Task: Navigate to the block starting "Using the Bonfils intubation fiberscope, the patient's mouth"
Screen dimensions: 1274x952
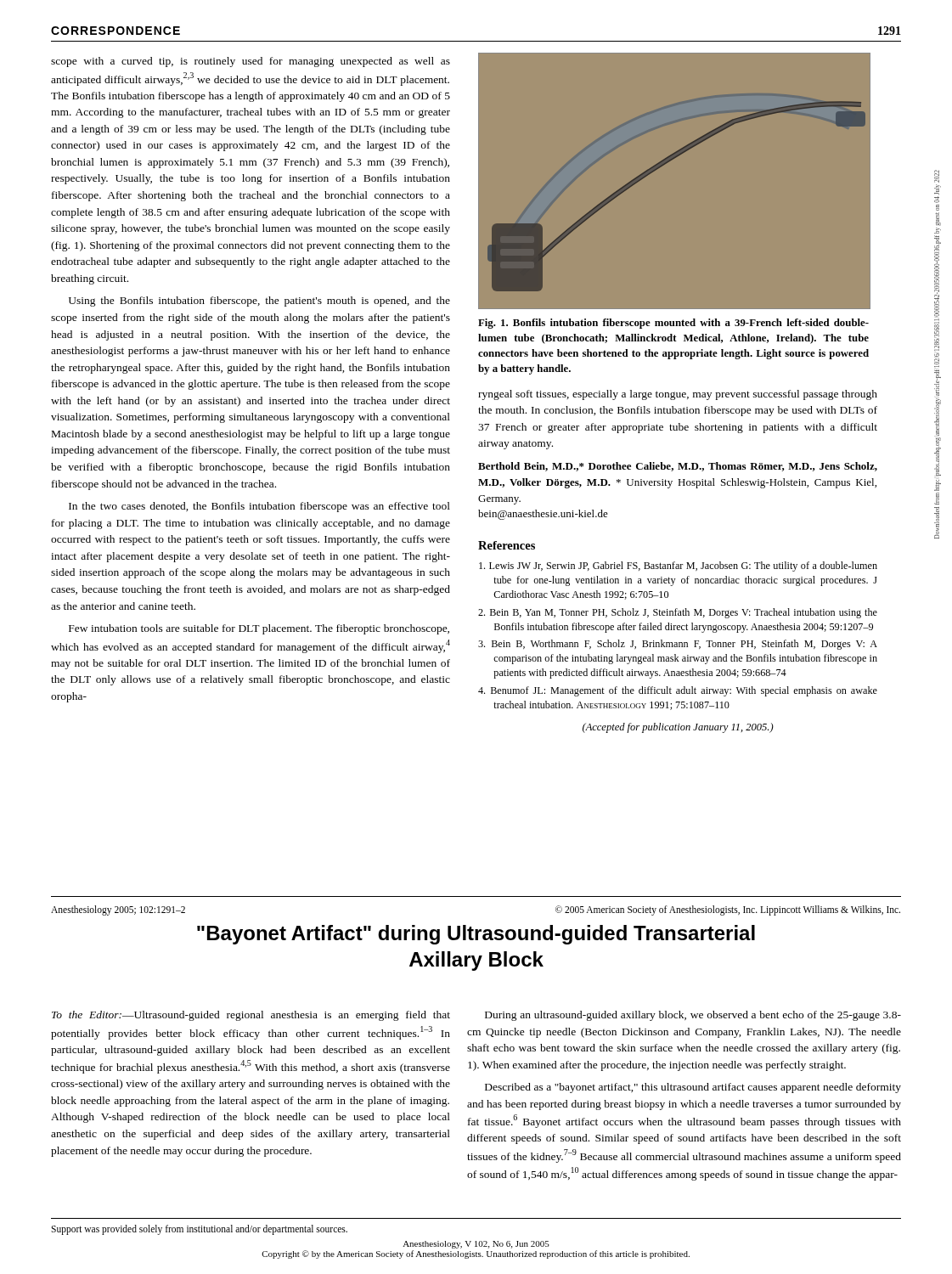Action: click(251, 392)
